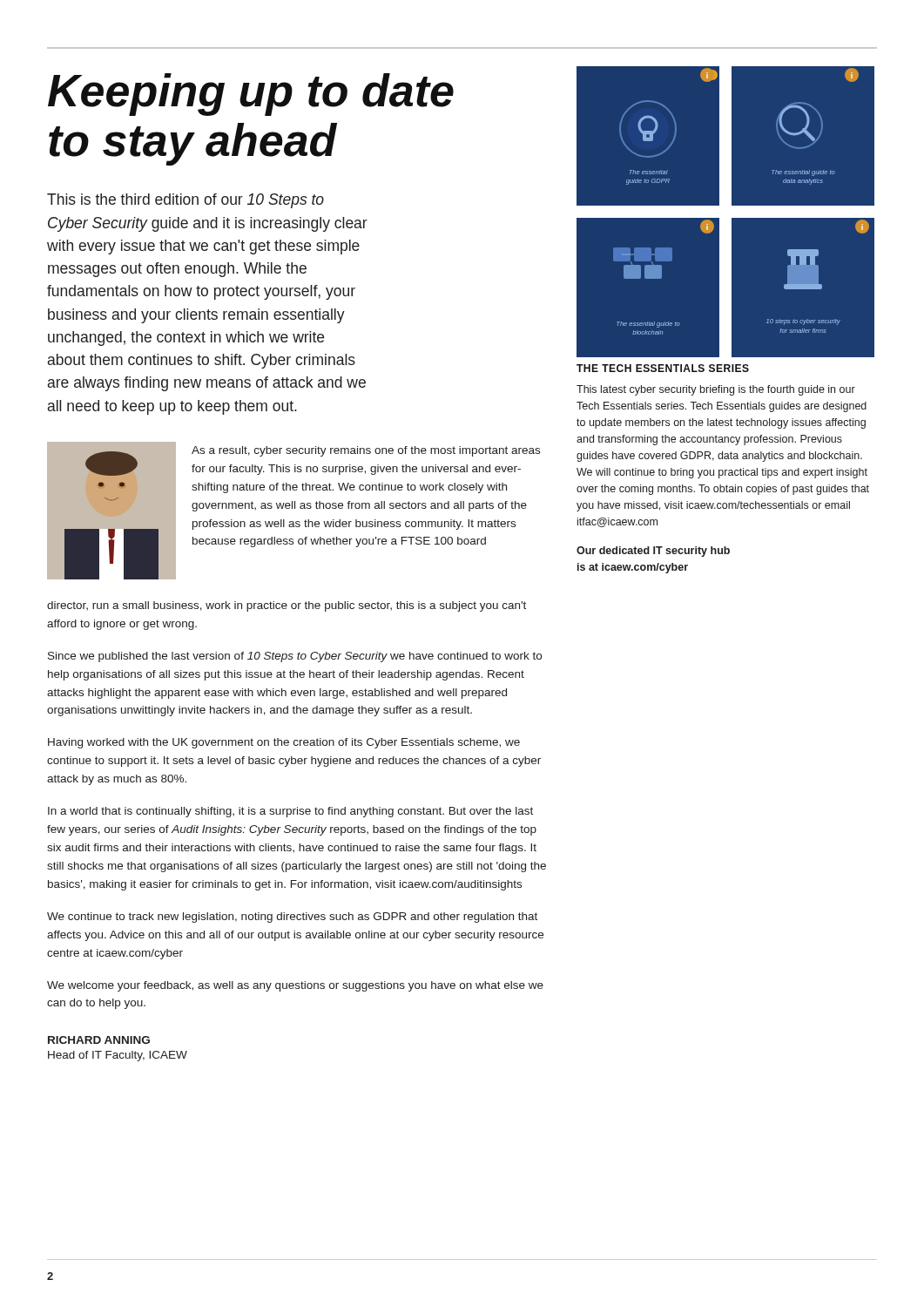Point to "Keeping up to dateto stay ahead"
The image size is (924, 1307).
[x=300, y=116]
